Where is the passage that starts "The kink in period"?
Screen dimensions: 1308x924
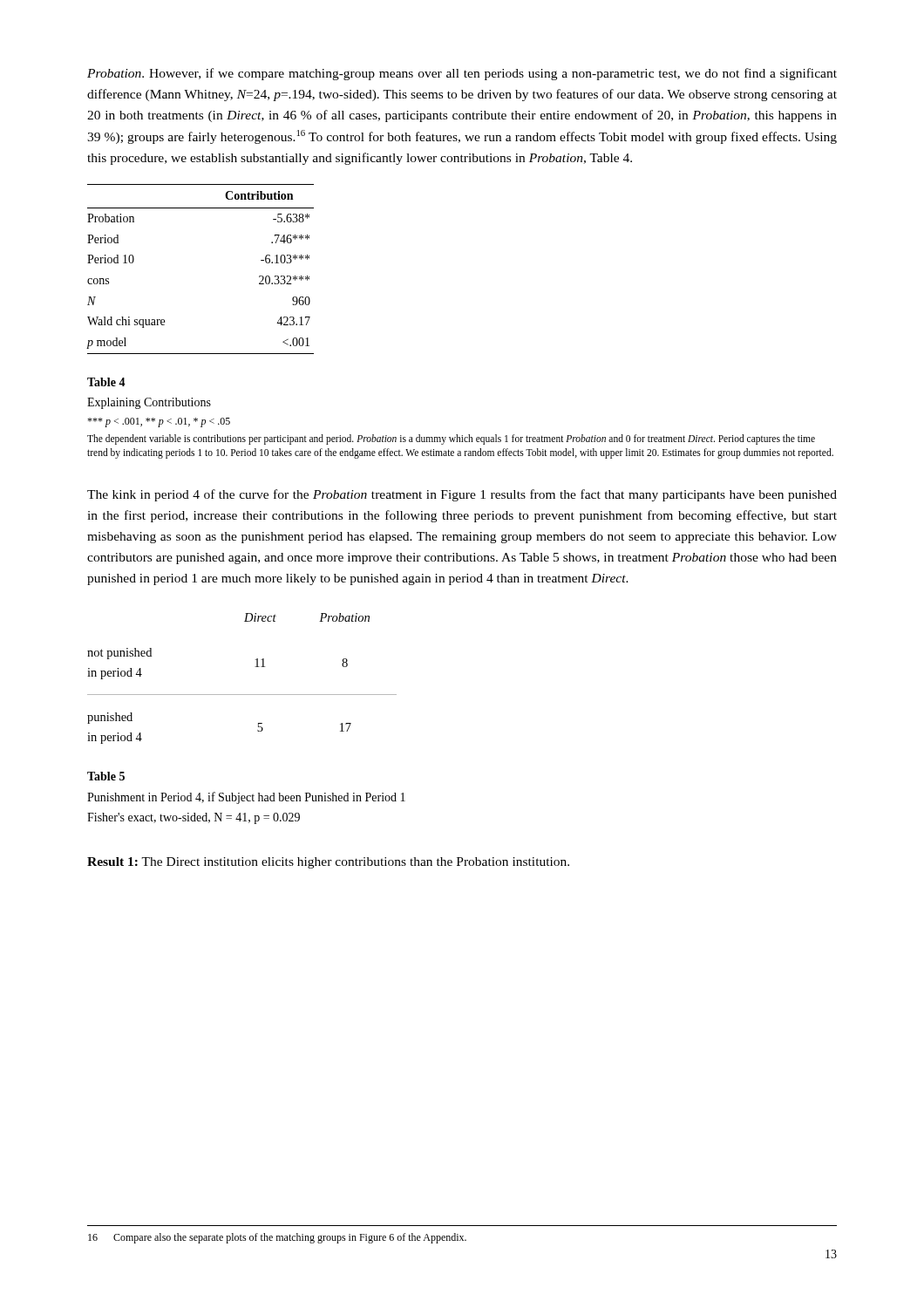pos(462,536)
